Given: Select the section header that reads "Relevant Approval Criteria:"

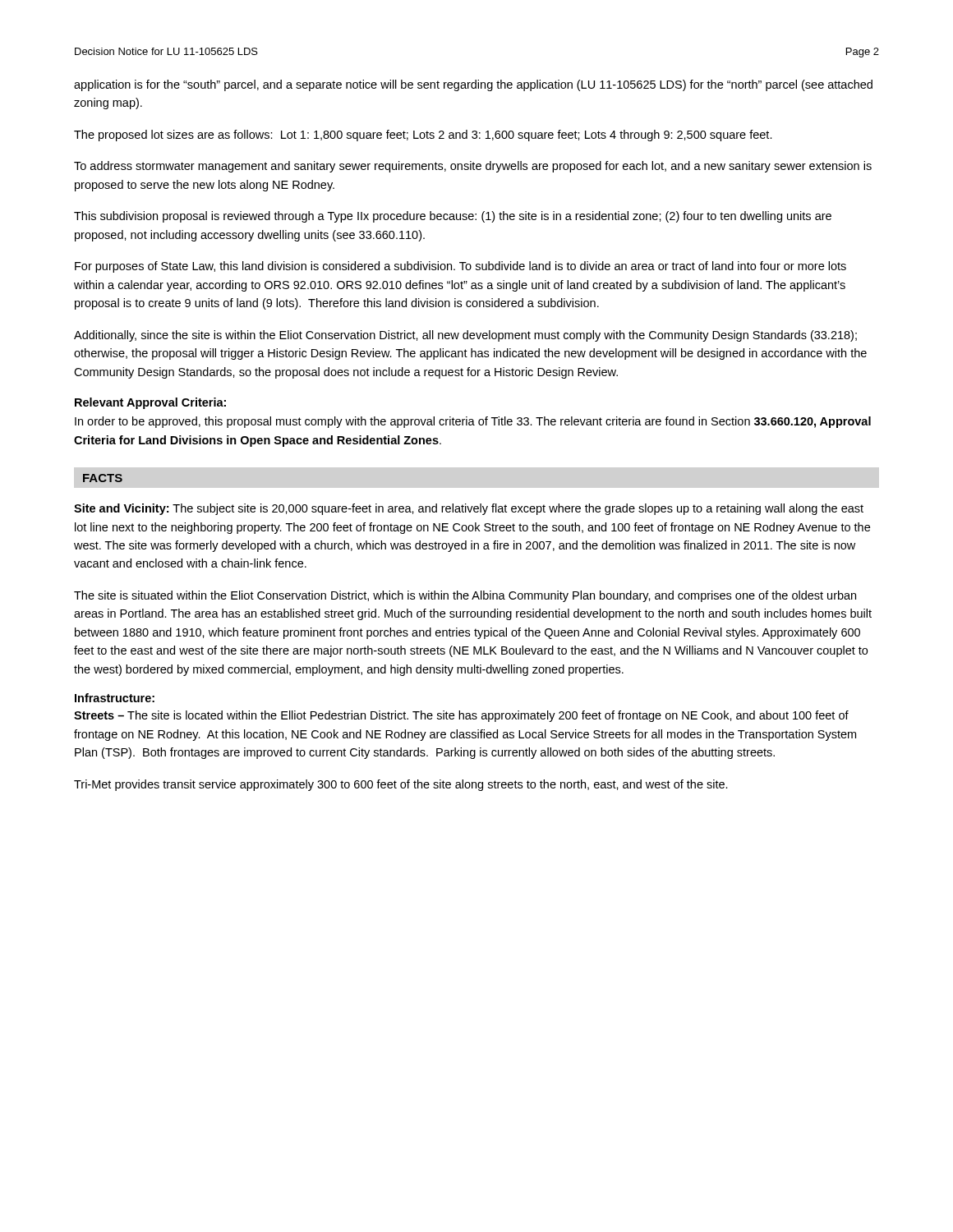Looking at the screenshot, I should pyautogui.click(x=151, y=403).
